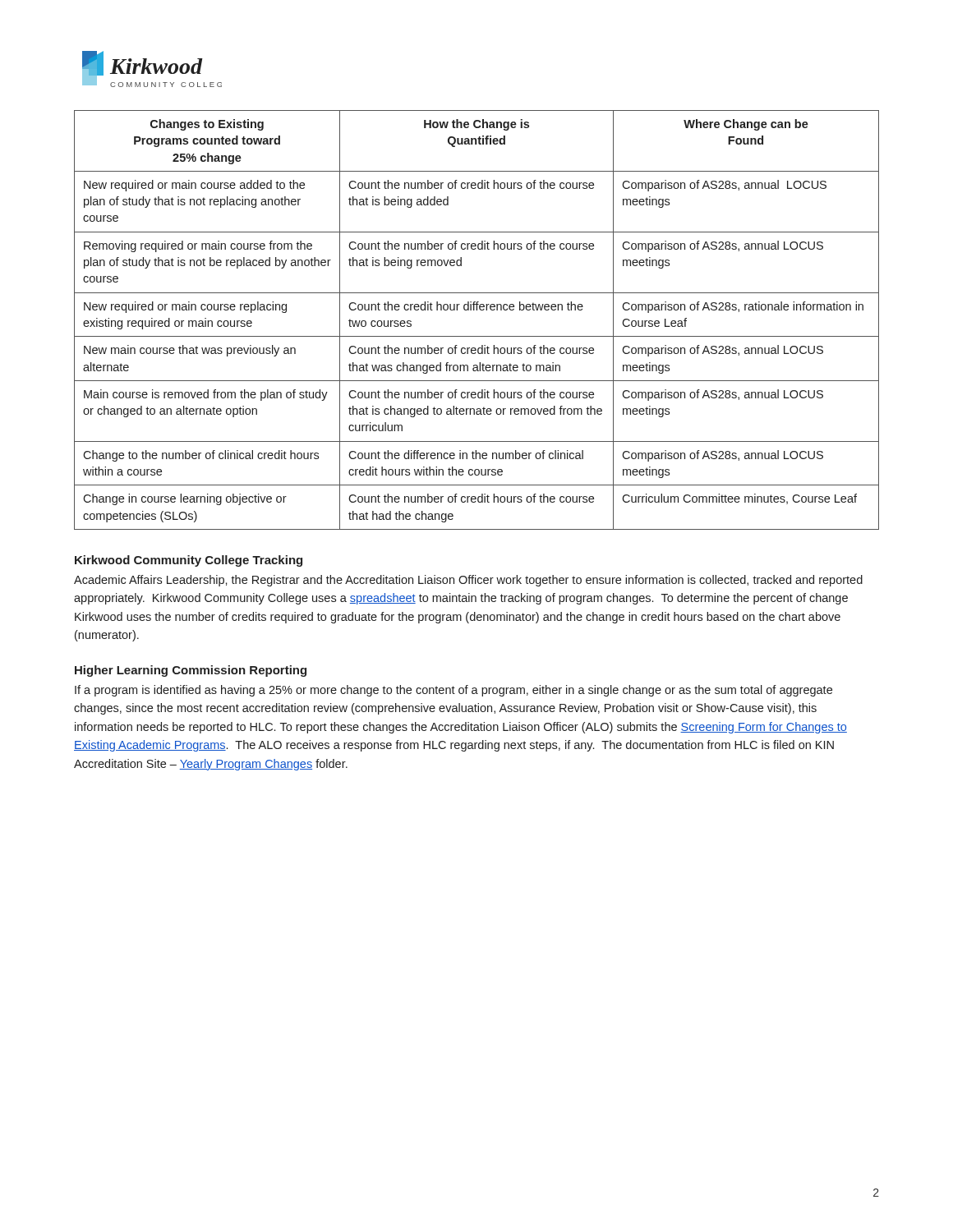Navigate to the text block starting "If a program is identified"
This screenshot has width=953, height=1232.
coord(460,727)
